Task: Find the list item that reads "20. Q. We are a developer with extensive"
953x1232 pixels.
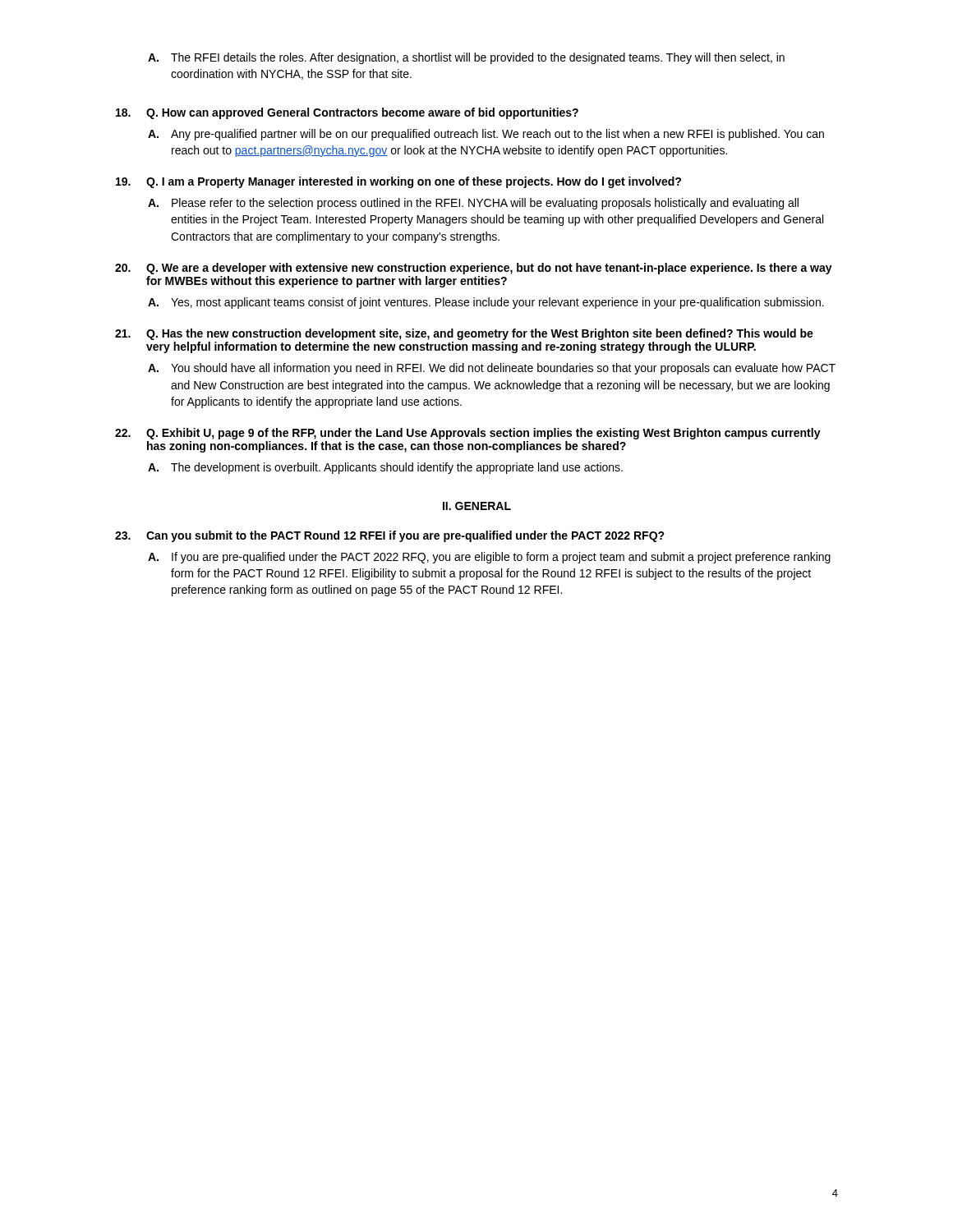Action: click(x=476, y=286)
